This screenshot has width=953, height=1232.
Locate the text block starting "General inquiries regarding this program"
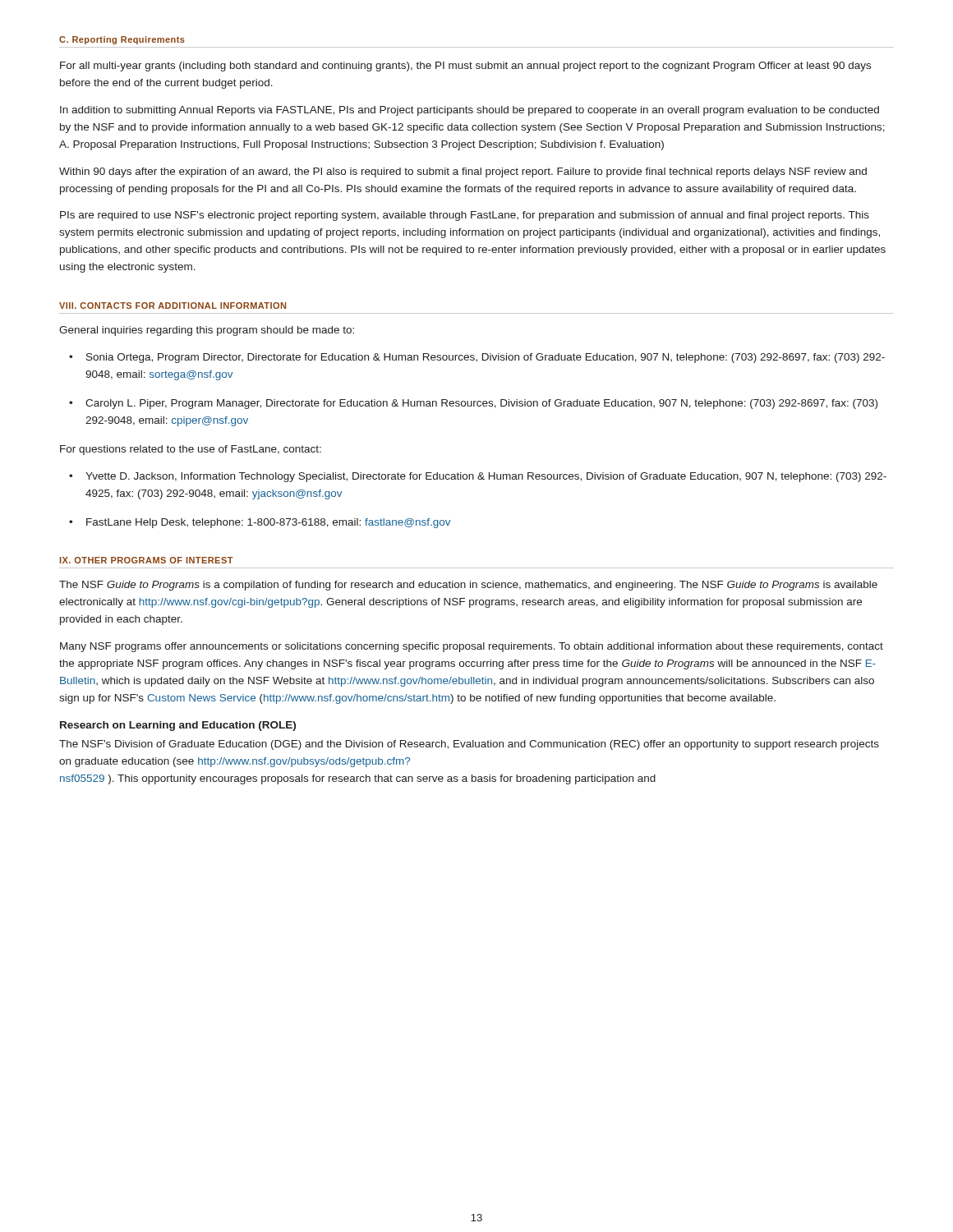tap(207, 330)
